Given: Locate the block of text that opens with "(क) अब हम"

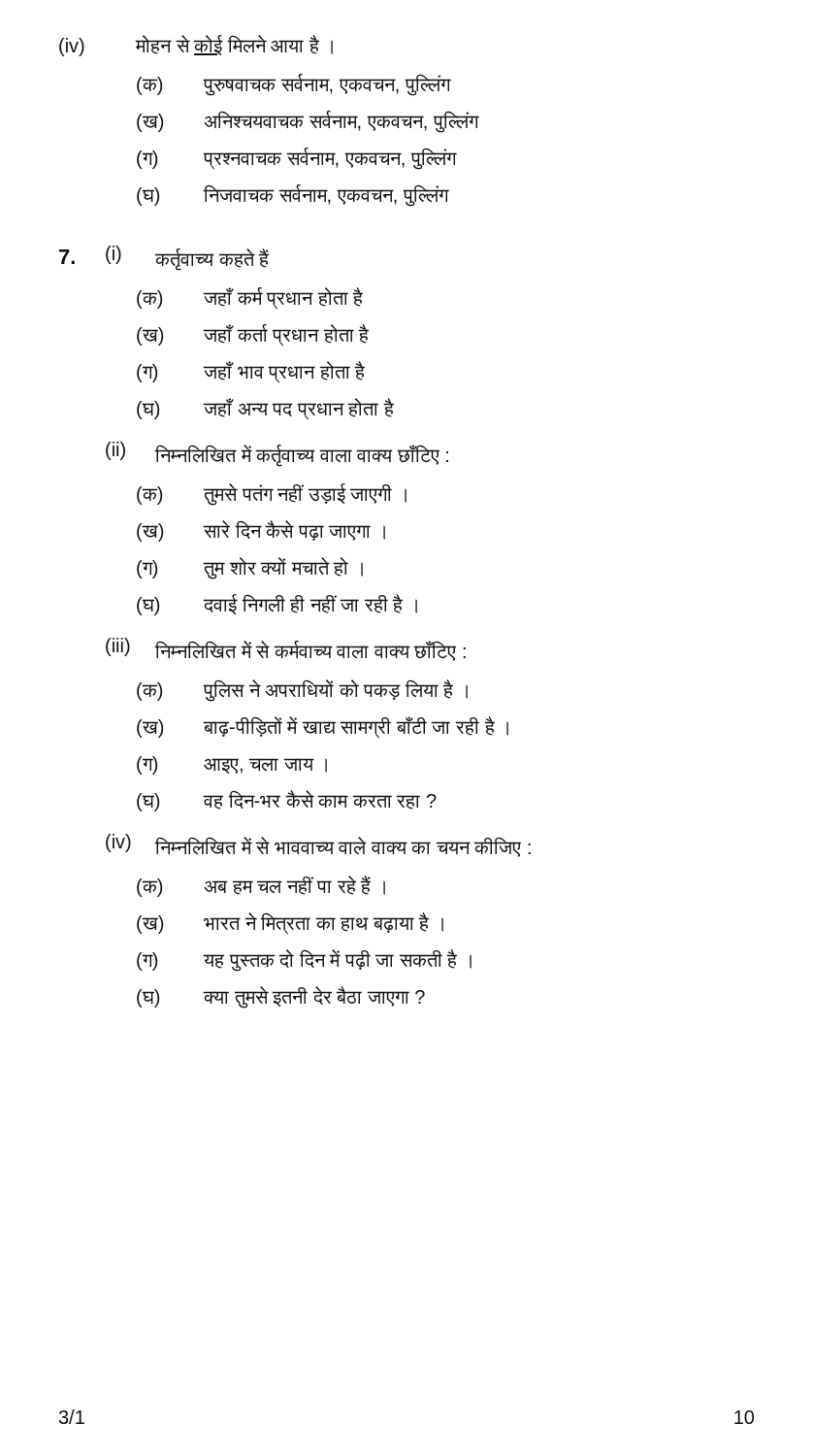Looking at the screenshot, I should click(261, 886).
